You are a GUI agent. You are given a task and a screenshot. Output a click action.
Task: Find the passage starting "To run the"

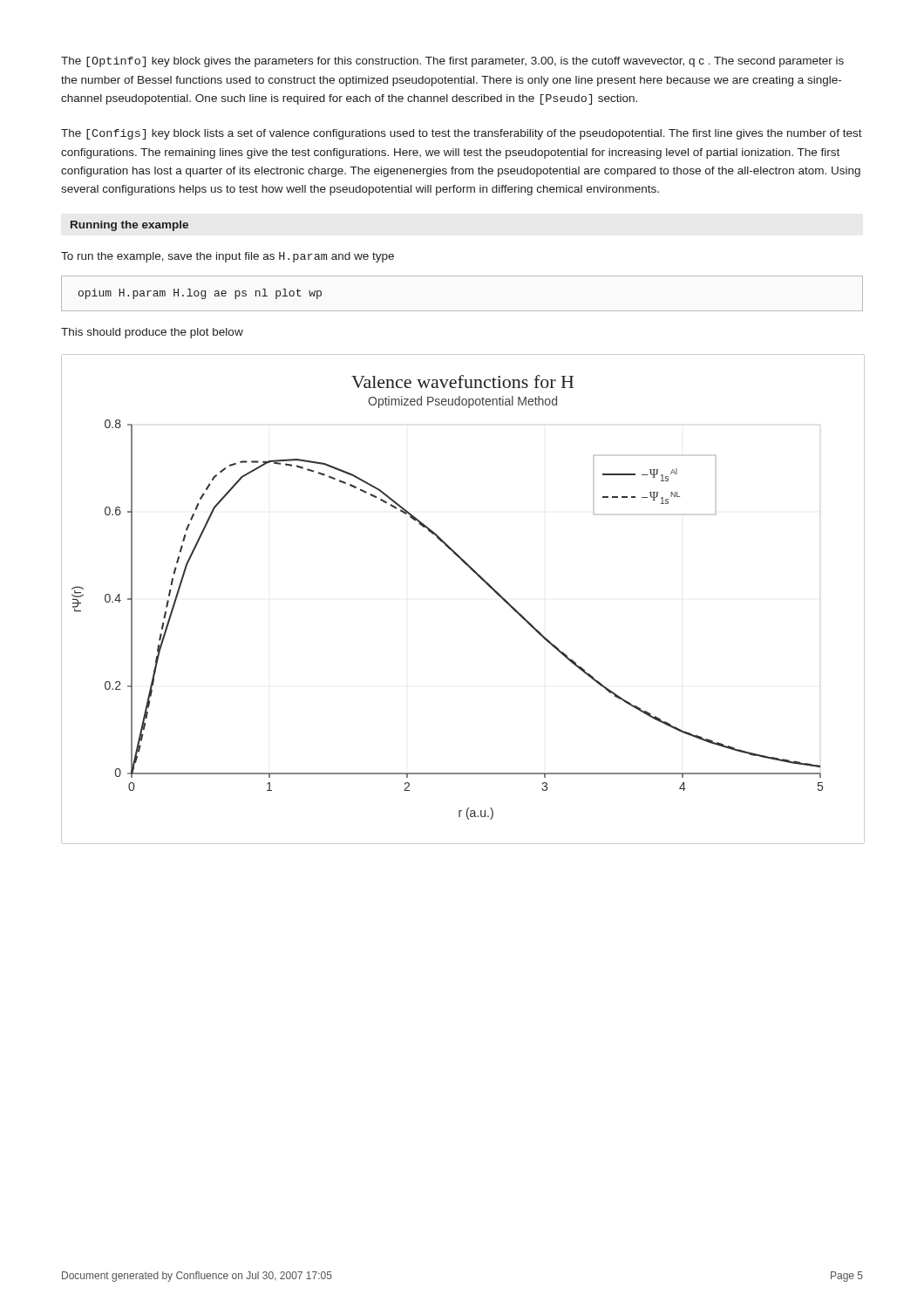pos(228,257)
